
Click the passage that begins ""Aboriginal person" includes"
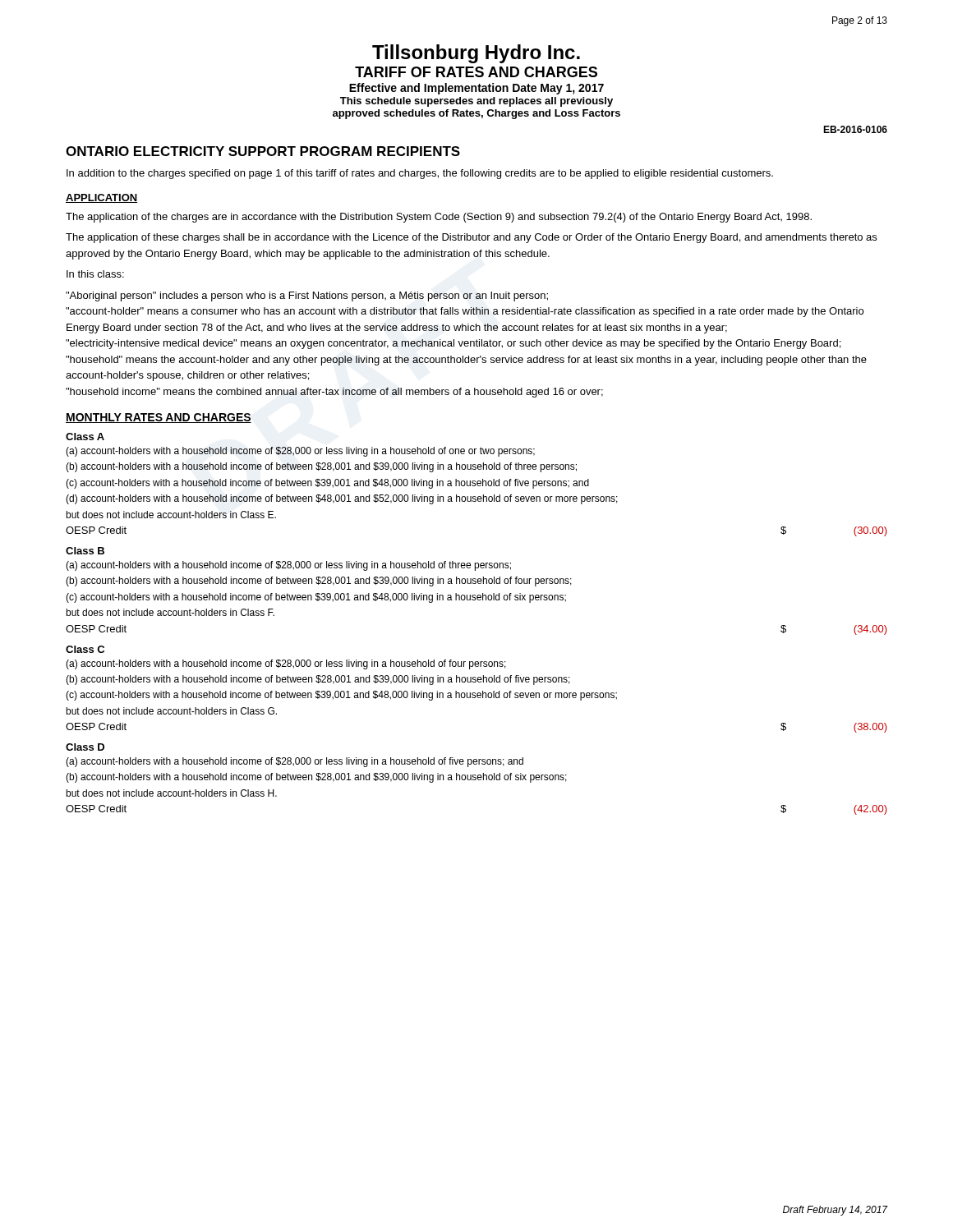coord(466,343)
